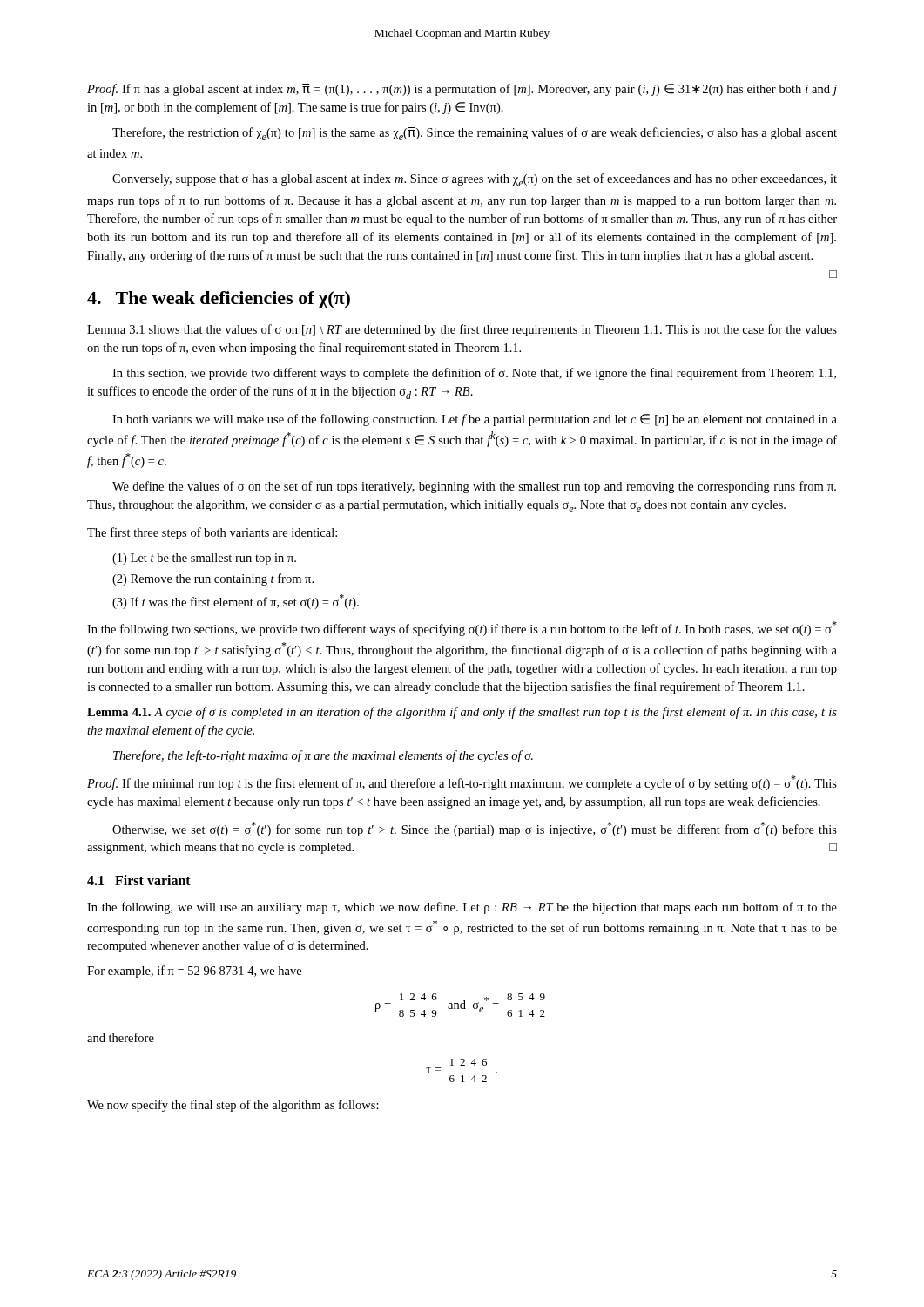Screen dimensions: 1307x924
Task: Select the text block containing "For example, if π = 52 96"
Action: [194, 972]
